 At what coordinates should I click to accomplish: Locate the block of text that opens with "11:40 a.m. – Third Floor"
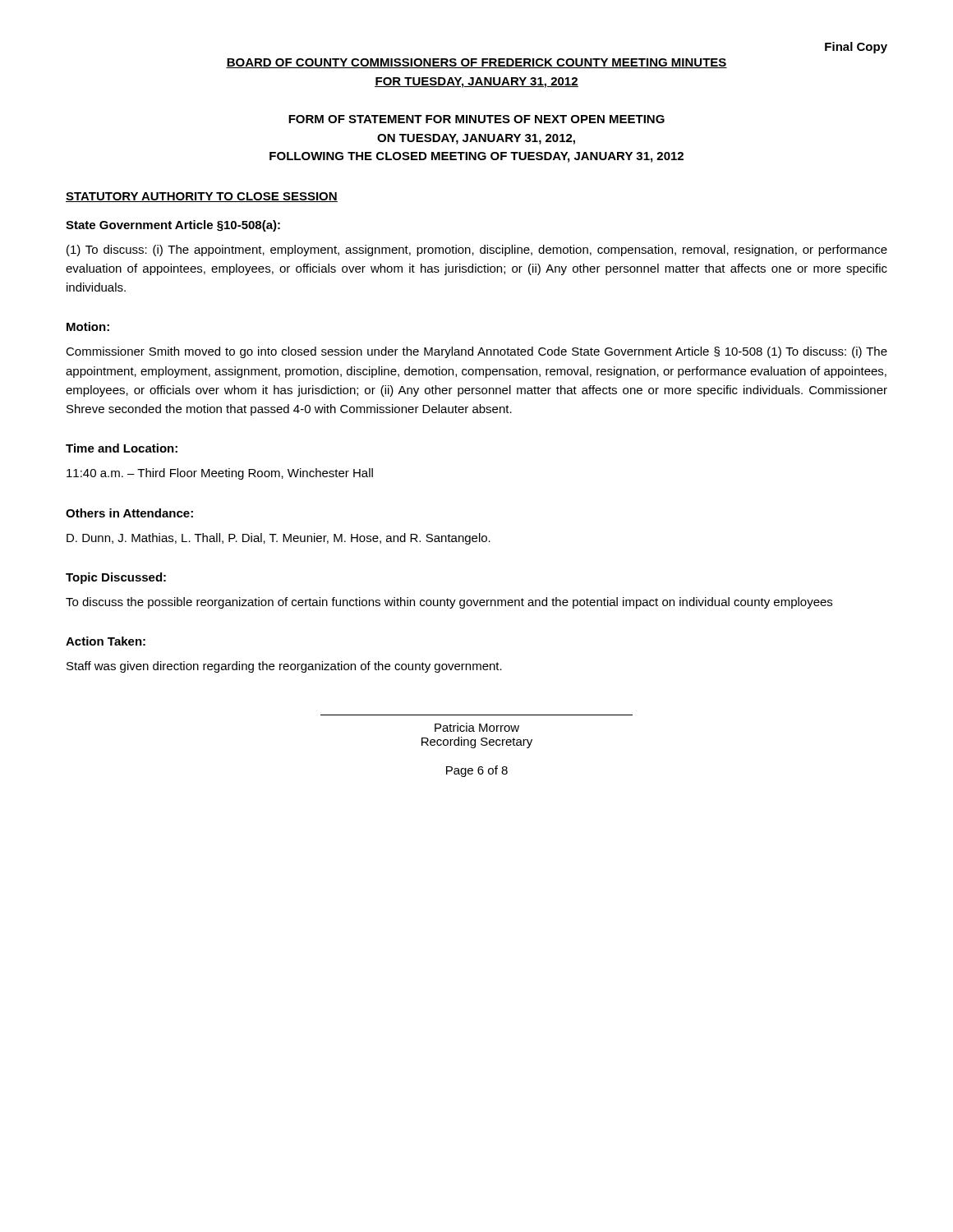[220, 473]
